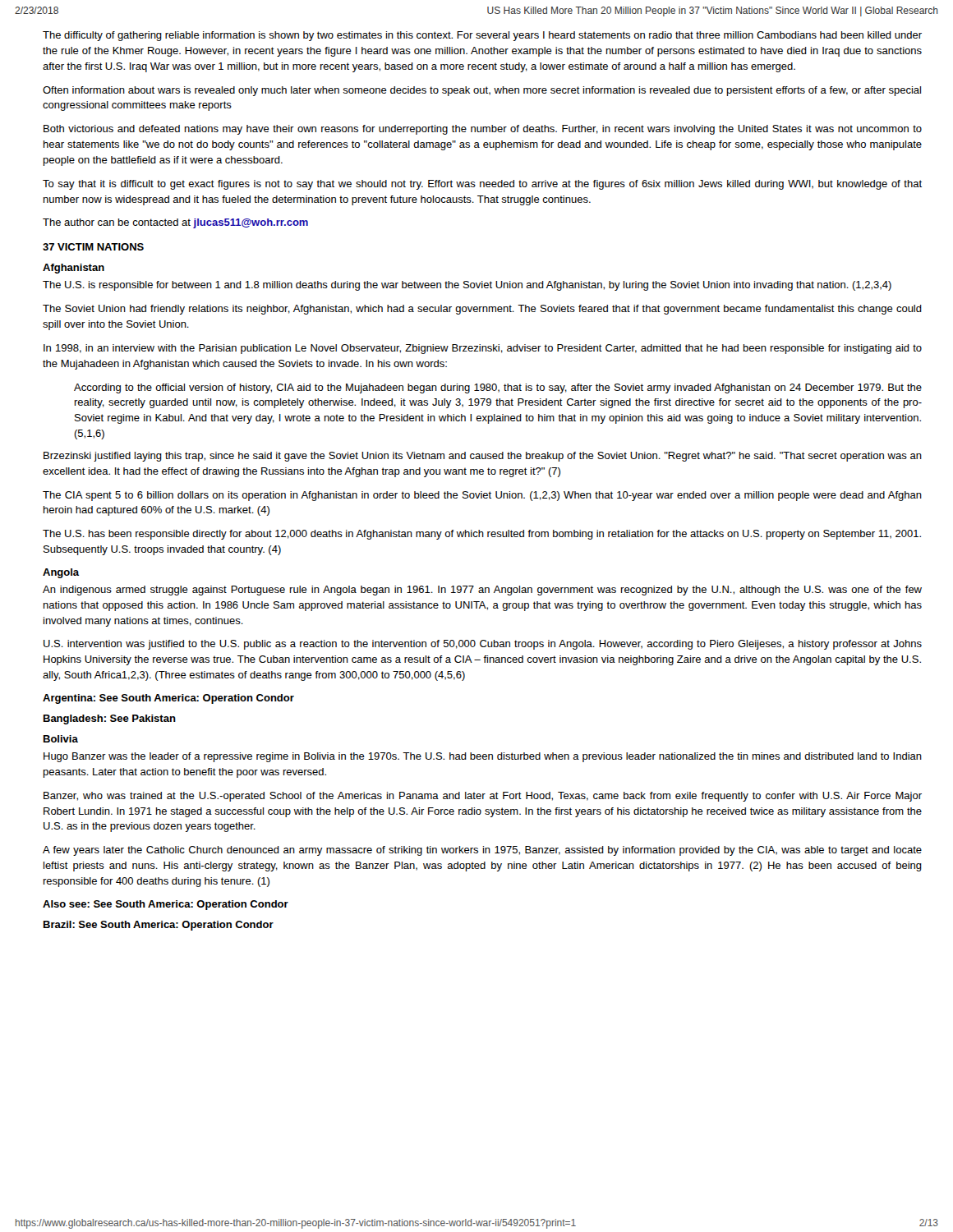Select the section header that reads "37 VICTIM NATIONS"
The height and width of the screenshot is (1232, 953).
click(x=93, y=247)
